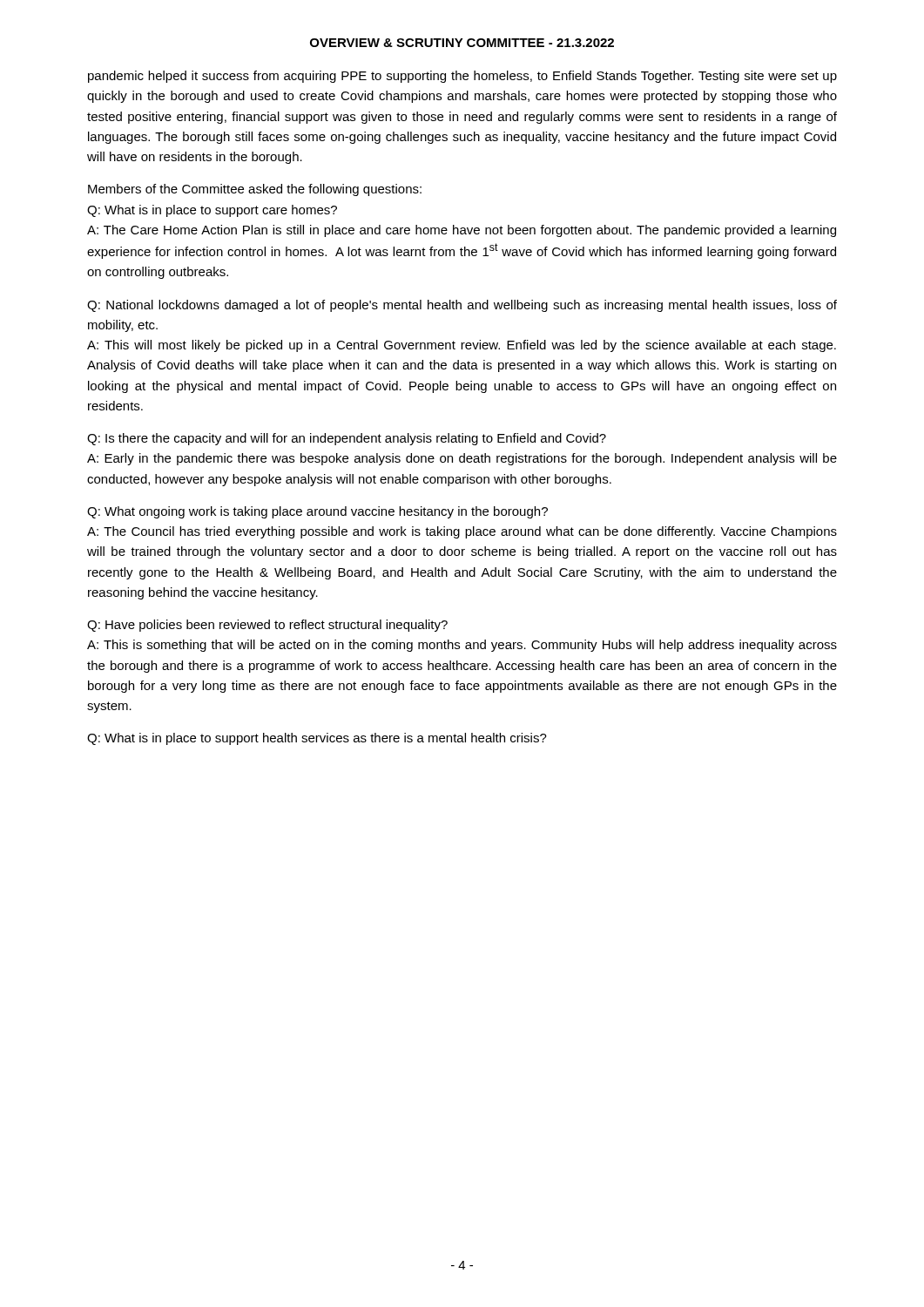Image resolution: width=924 pixels, height=1307 pixels.
Task: Locate the text block starting "Q: What ongoing work is taking place around"
Action: (462, 551)
